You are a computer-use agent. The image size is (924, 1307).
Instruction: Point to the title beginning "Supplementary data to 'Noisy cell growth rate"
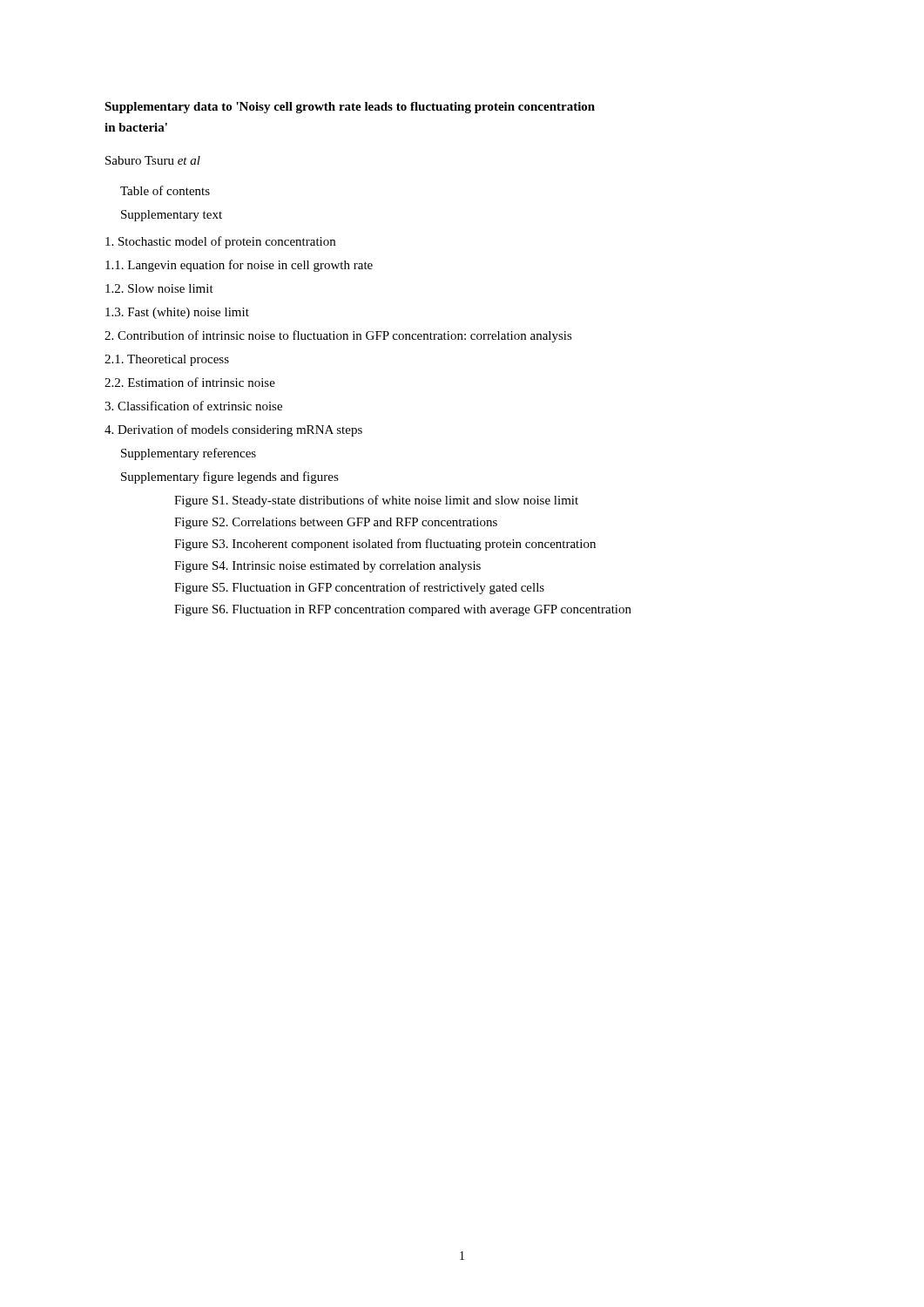(350, 117)
